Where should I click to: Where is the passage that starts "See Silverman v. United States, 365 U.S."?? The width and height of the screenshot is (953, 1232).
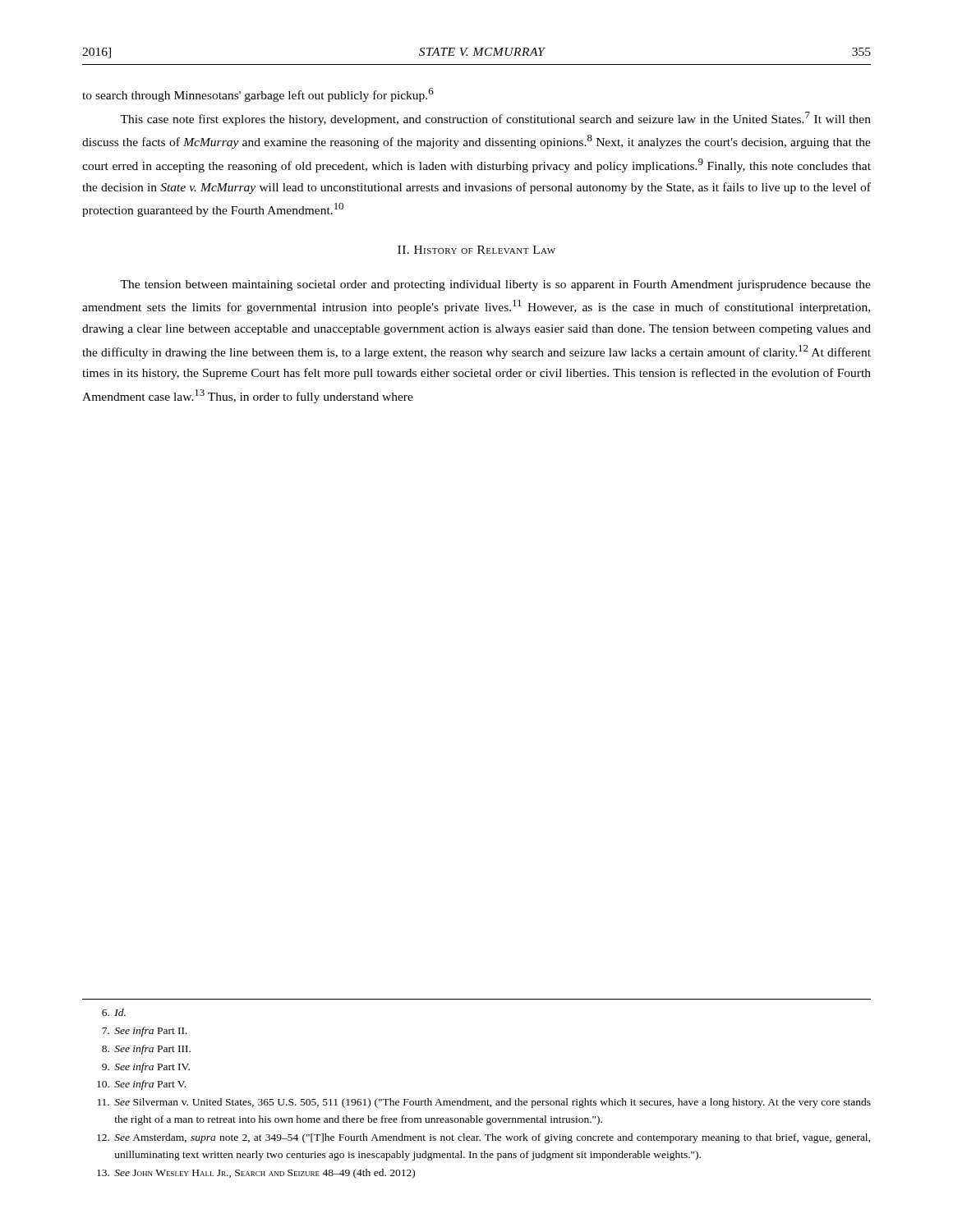476,1112
